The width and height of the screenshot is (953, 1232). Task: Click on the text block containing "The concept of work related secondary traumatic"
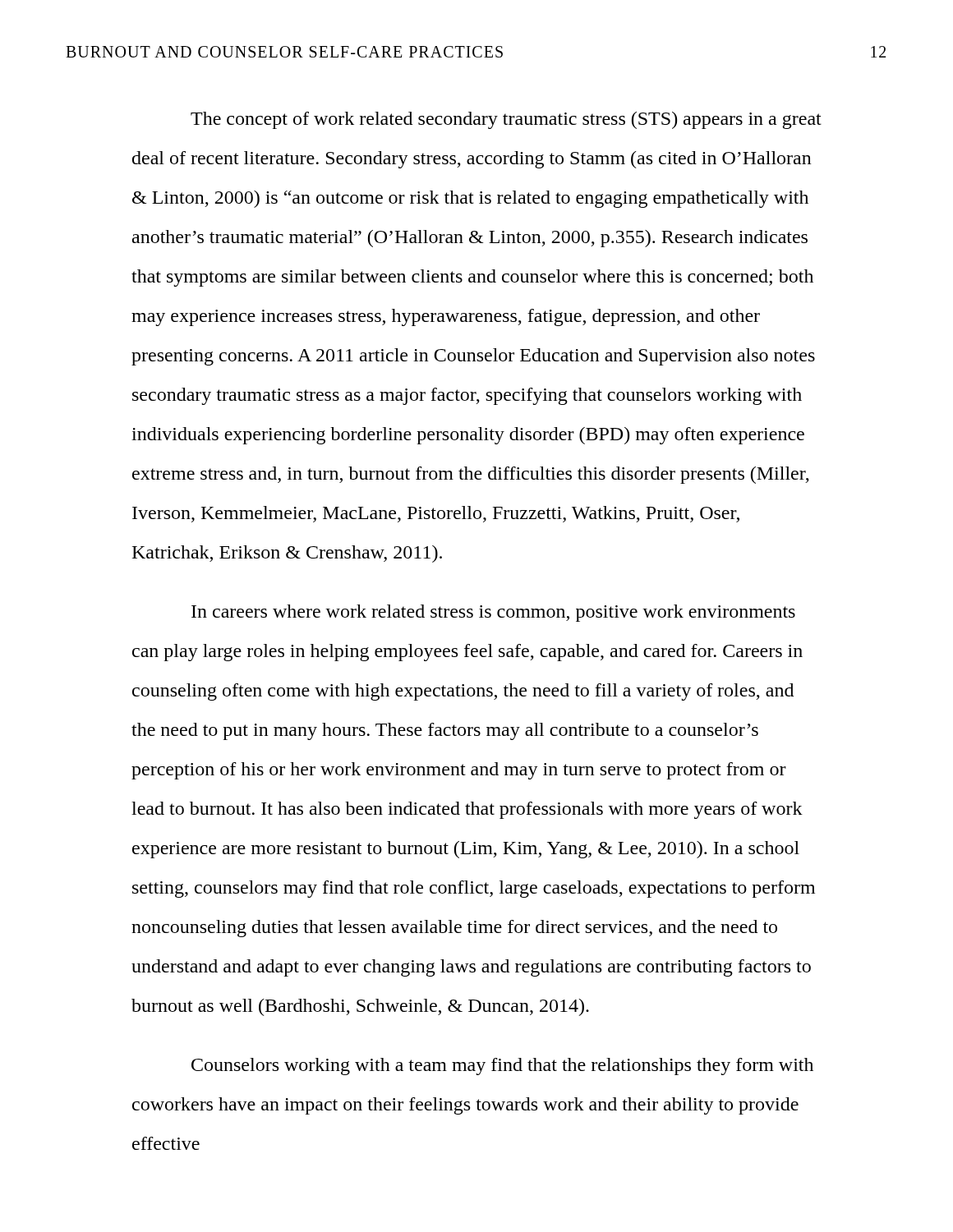click(x=506, y=120)
